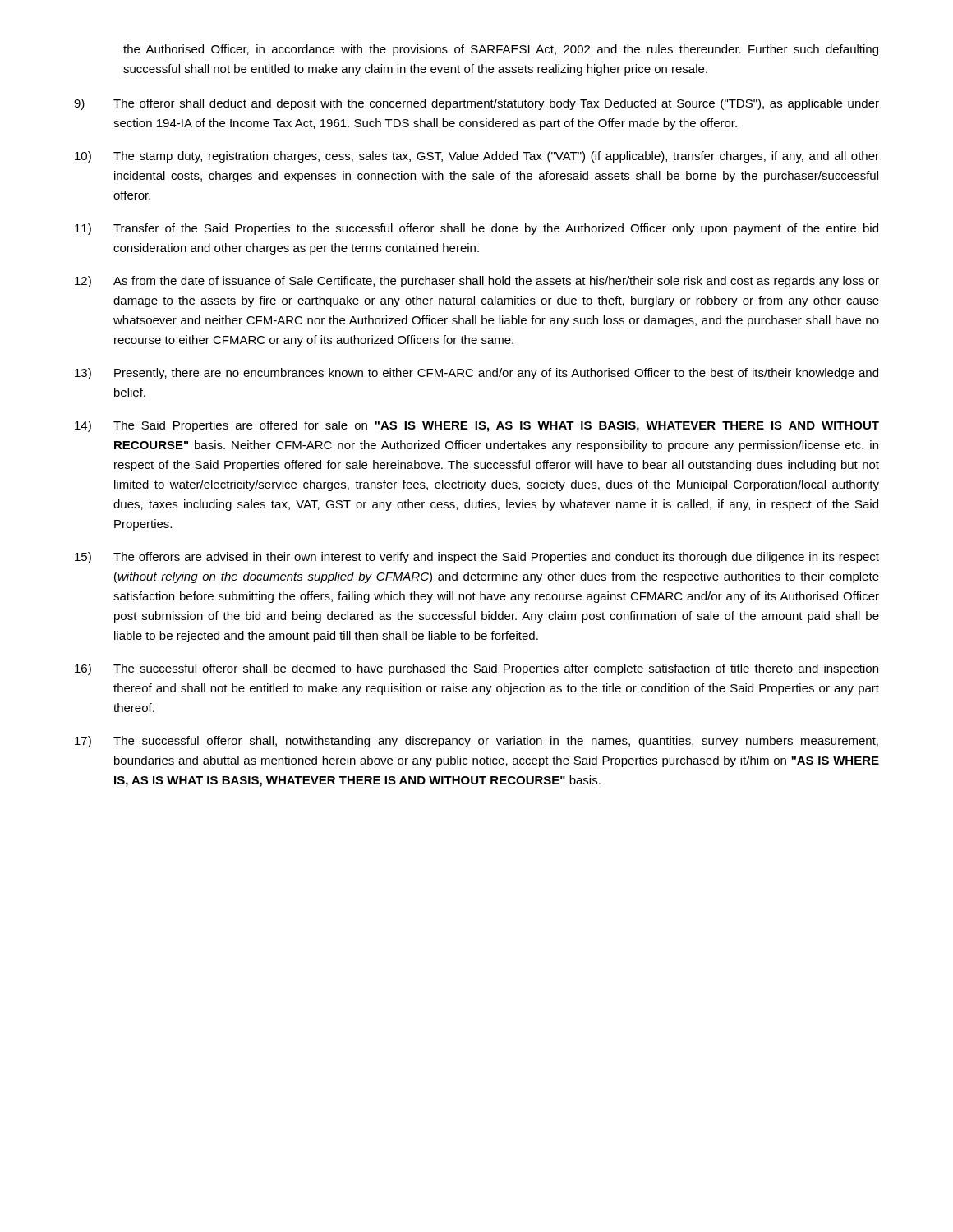Locate the element starting "9) The offeror shall deduct and deposit"
This screenshot has width=953, height=1232.
(476, 113)
